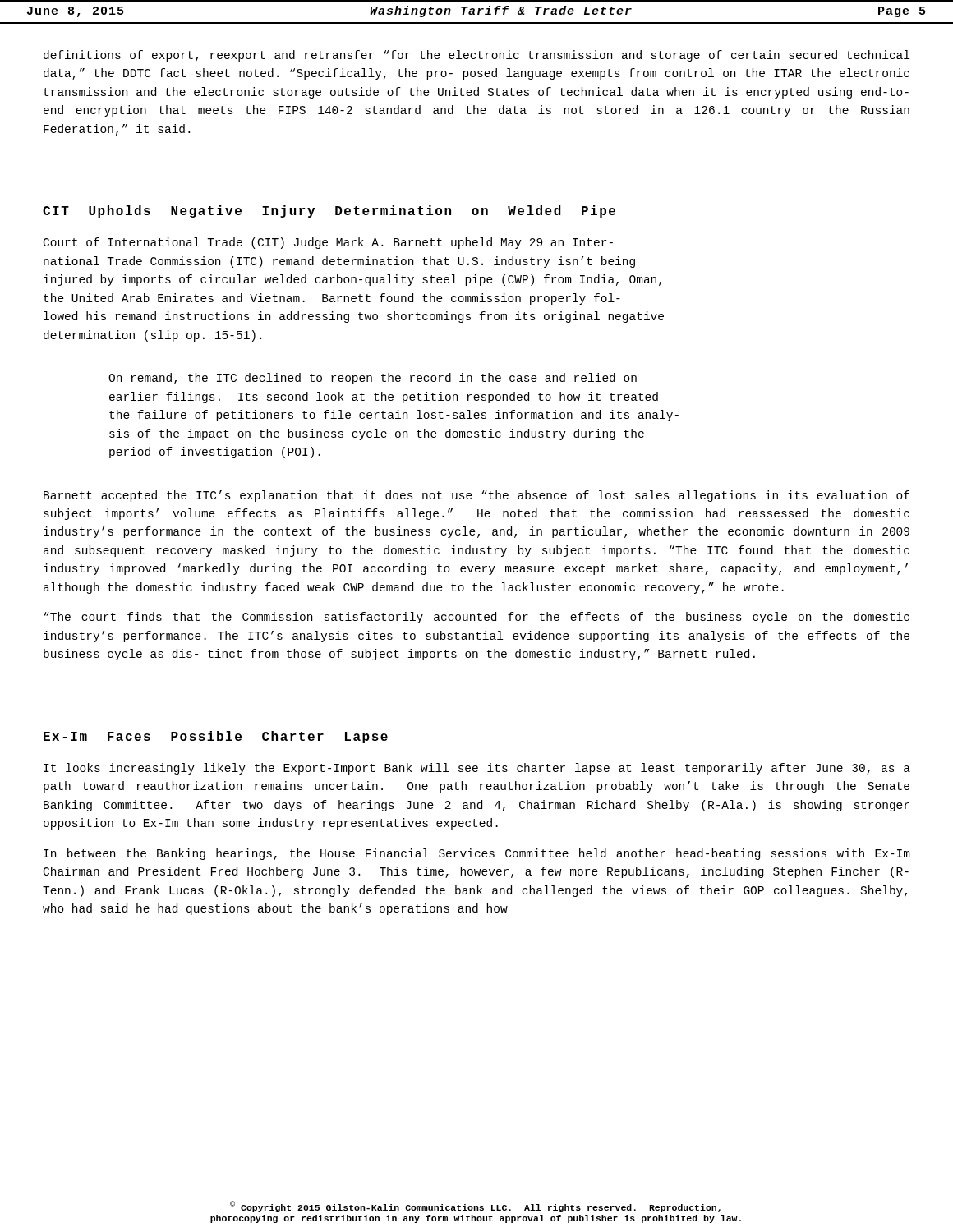Click on the text block containing "definitions of export, reexport and"
953x1232 pixels.
[476, 93]
